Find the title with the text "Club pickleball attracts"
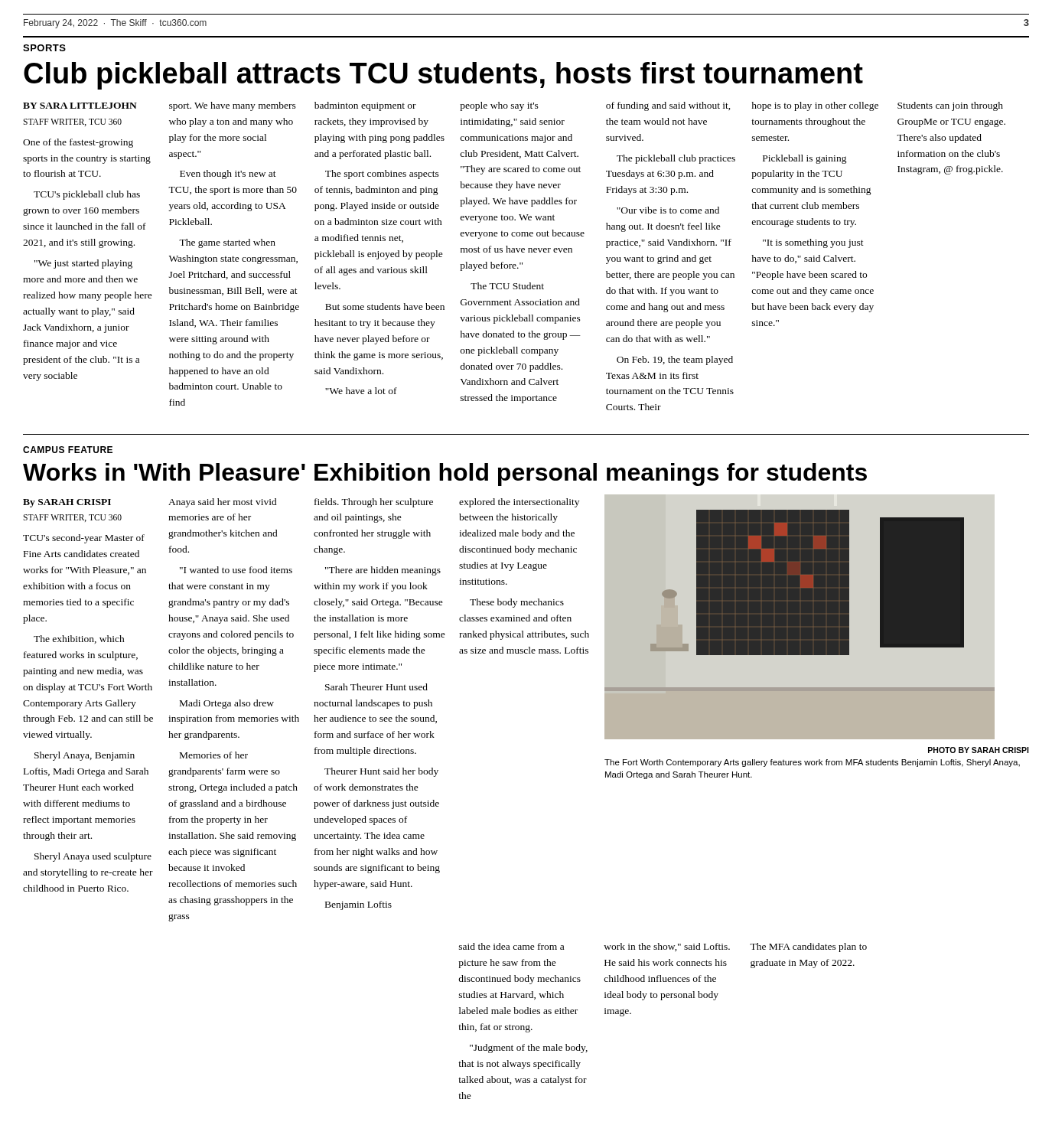Screen dimensions: 1148x1052 coord(443,74)
